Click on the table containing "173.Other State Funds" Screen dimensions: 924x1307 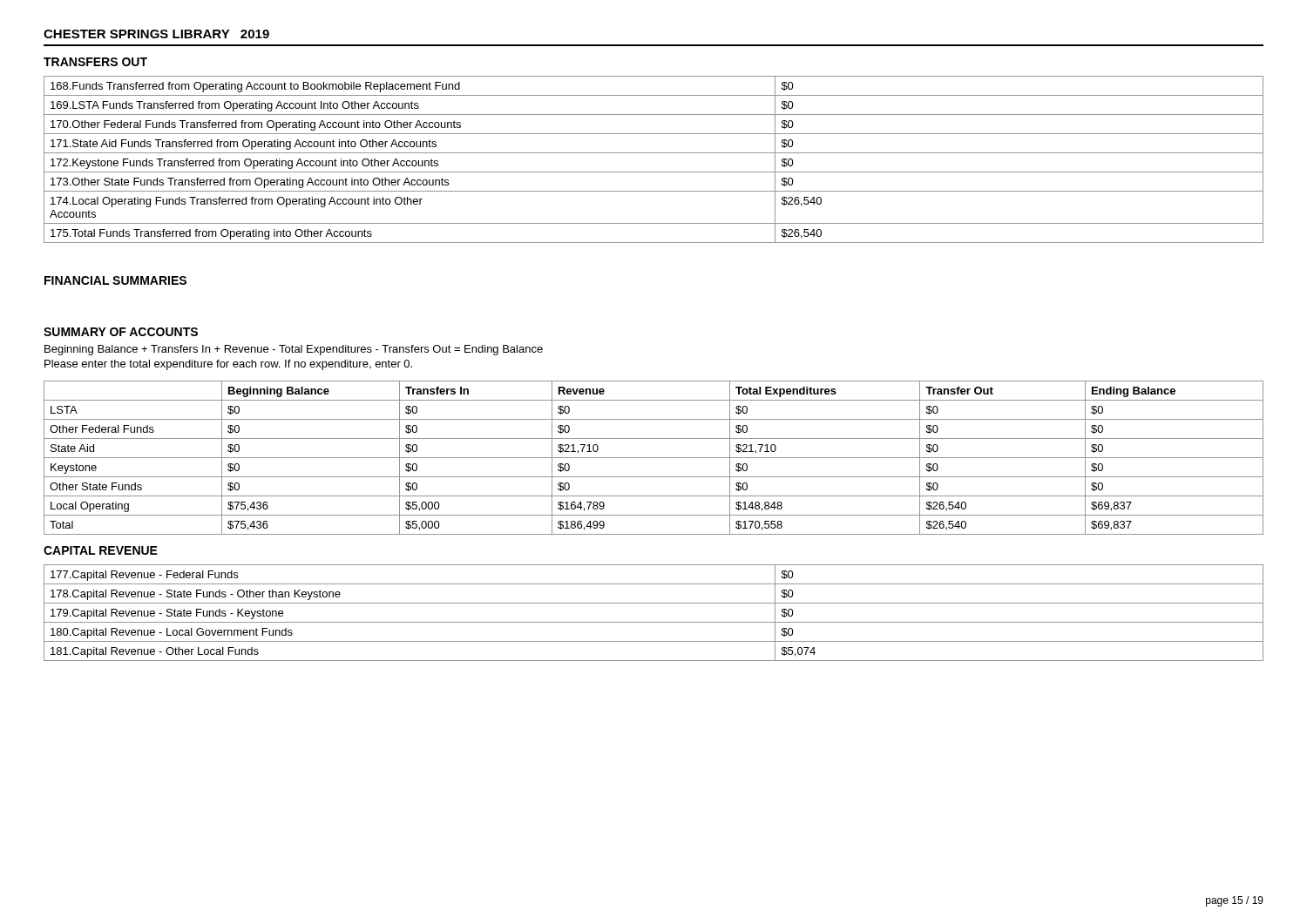click(654, 159)
